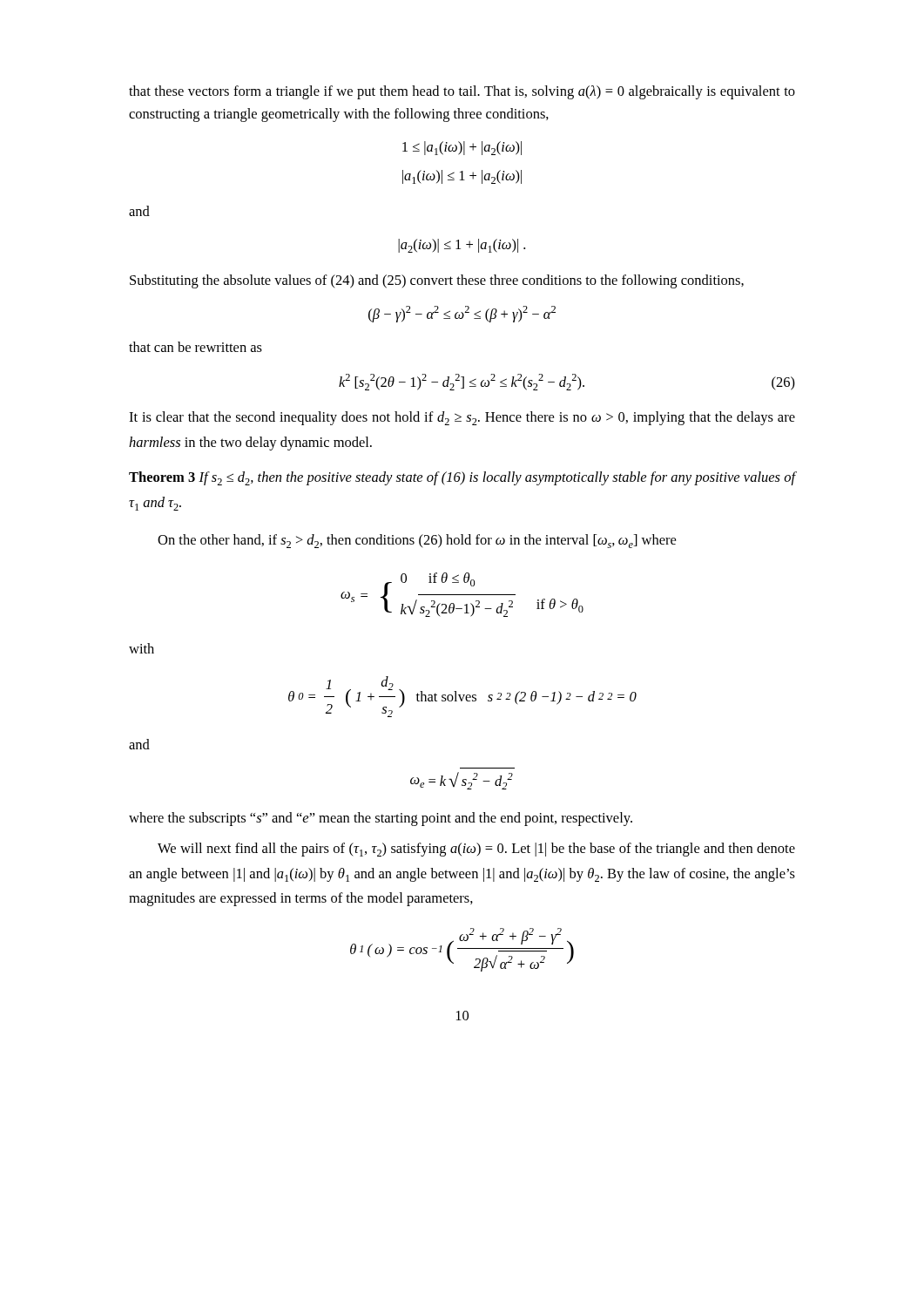Find the block on this page that starts "Theorem 3 If s2 ≤ d2, then"
Screen dimensions: 1307x924
(462, 491)
